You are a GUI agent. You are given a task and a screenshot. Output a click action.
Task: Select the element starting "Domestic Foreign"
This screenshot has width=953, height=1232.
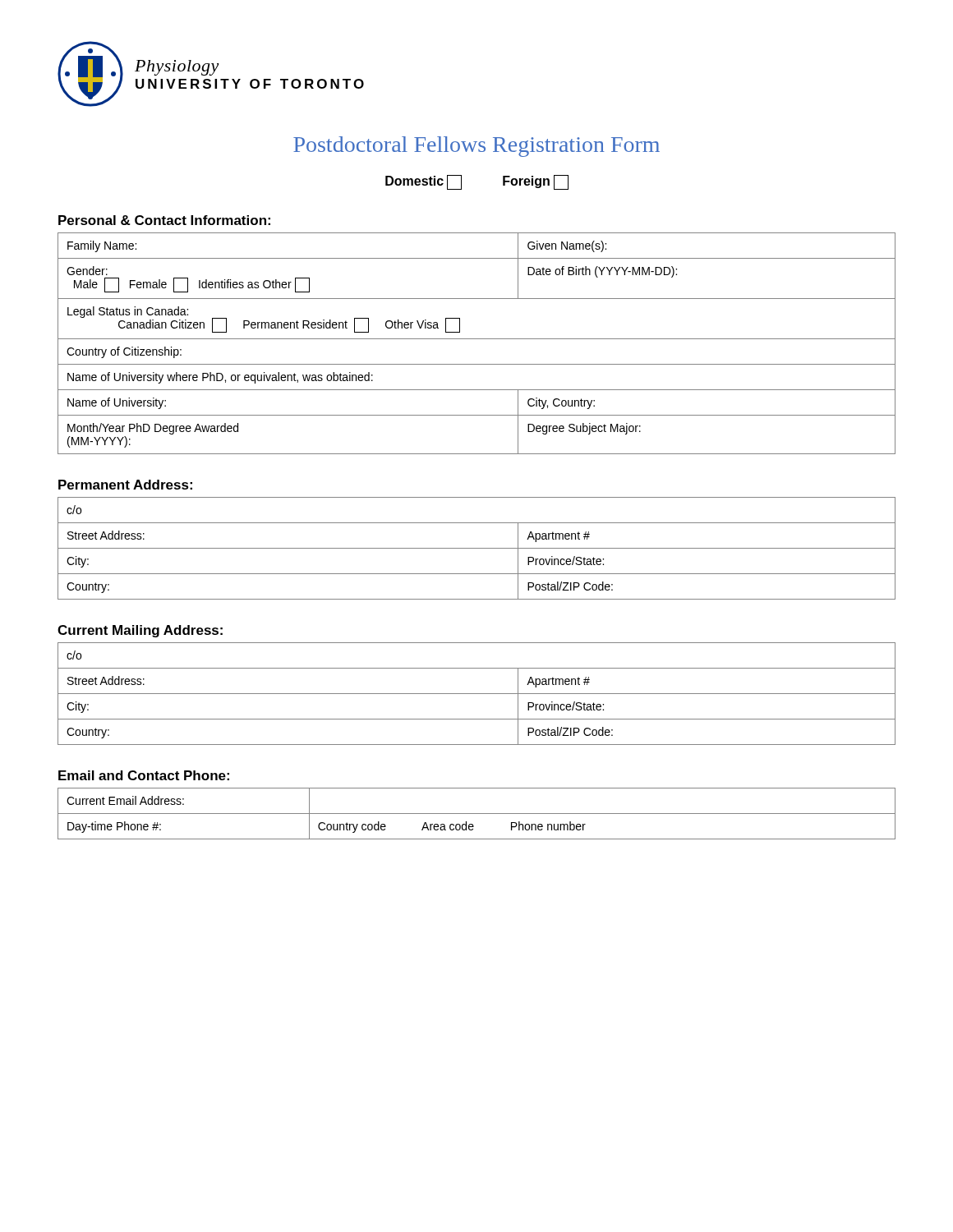[427, 182]
